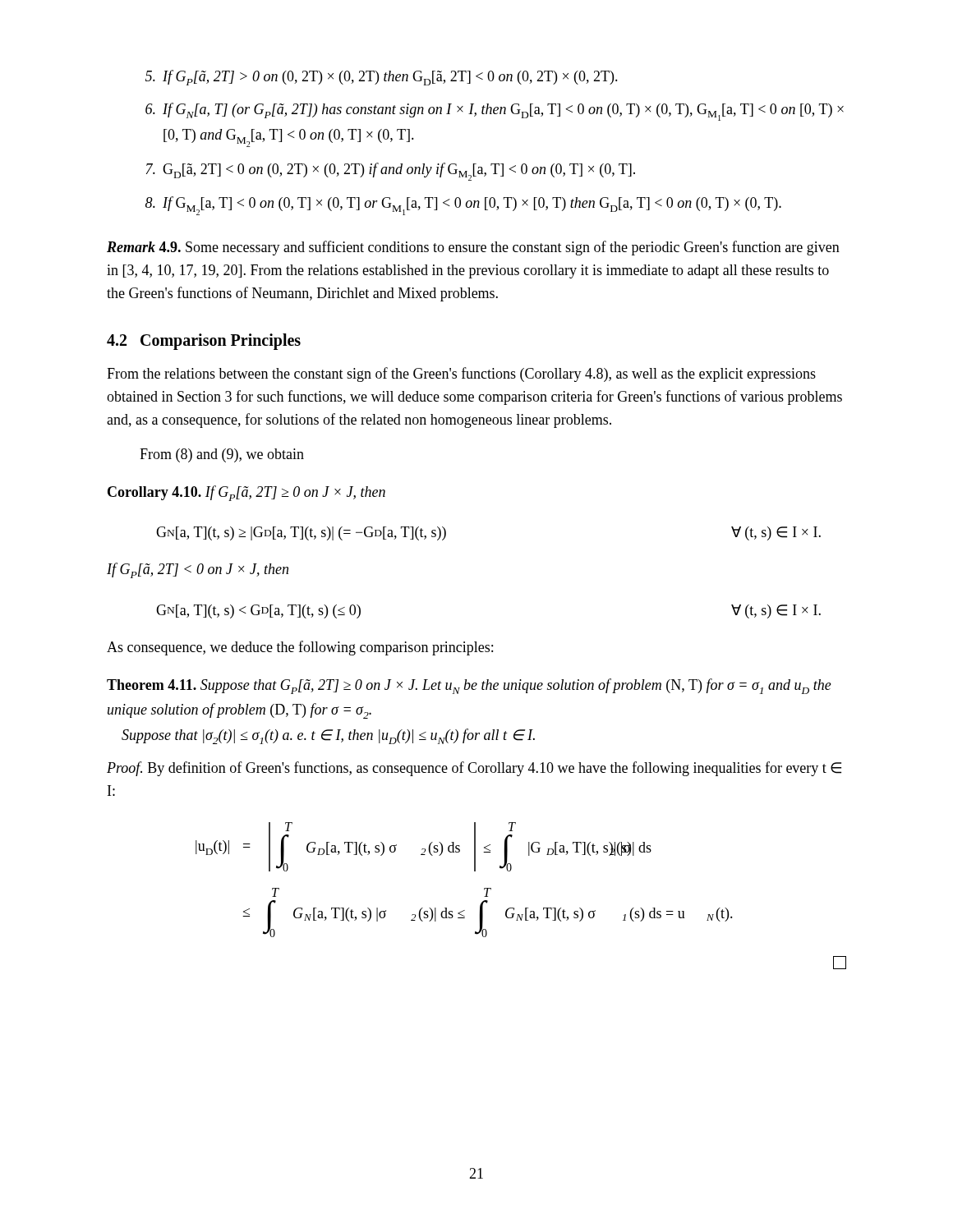This screenshot has height=1232, width=953.
Task: Select the text block starting "8. If GM2[a, T] < 0 on"
Action: click(476, 205)
